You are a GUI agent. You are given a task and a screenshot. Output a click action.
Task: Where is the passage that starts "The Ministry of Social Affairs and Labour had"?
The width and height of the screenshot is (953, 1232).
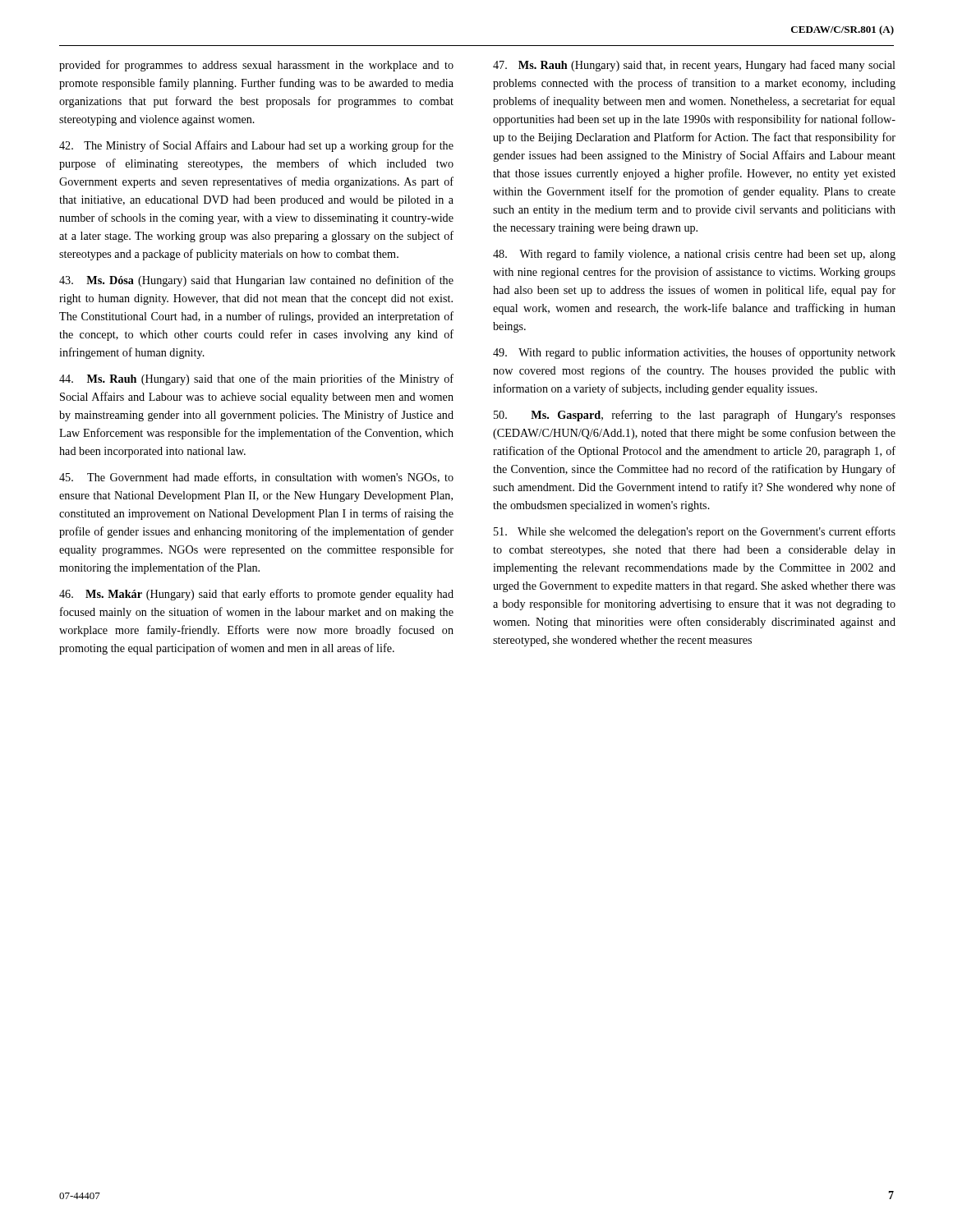[x=256, y=200]
